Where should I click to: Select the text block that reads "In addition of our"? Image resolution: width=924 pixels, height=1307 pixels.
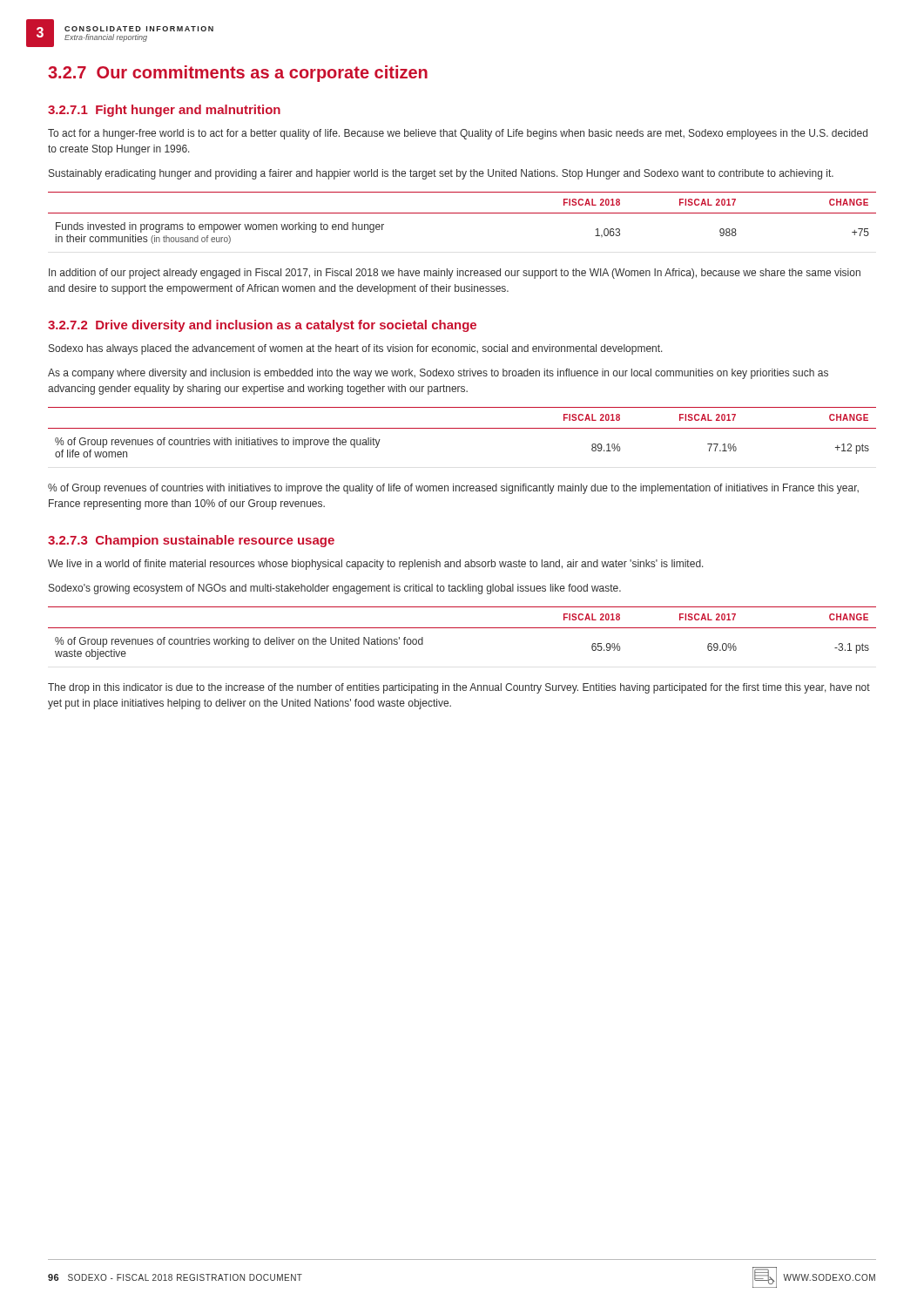click(454, 281)
